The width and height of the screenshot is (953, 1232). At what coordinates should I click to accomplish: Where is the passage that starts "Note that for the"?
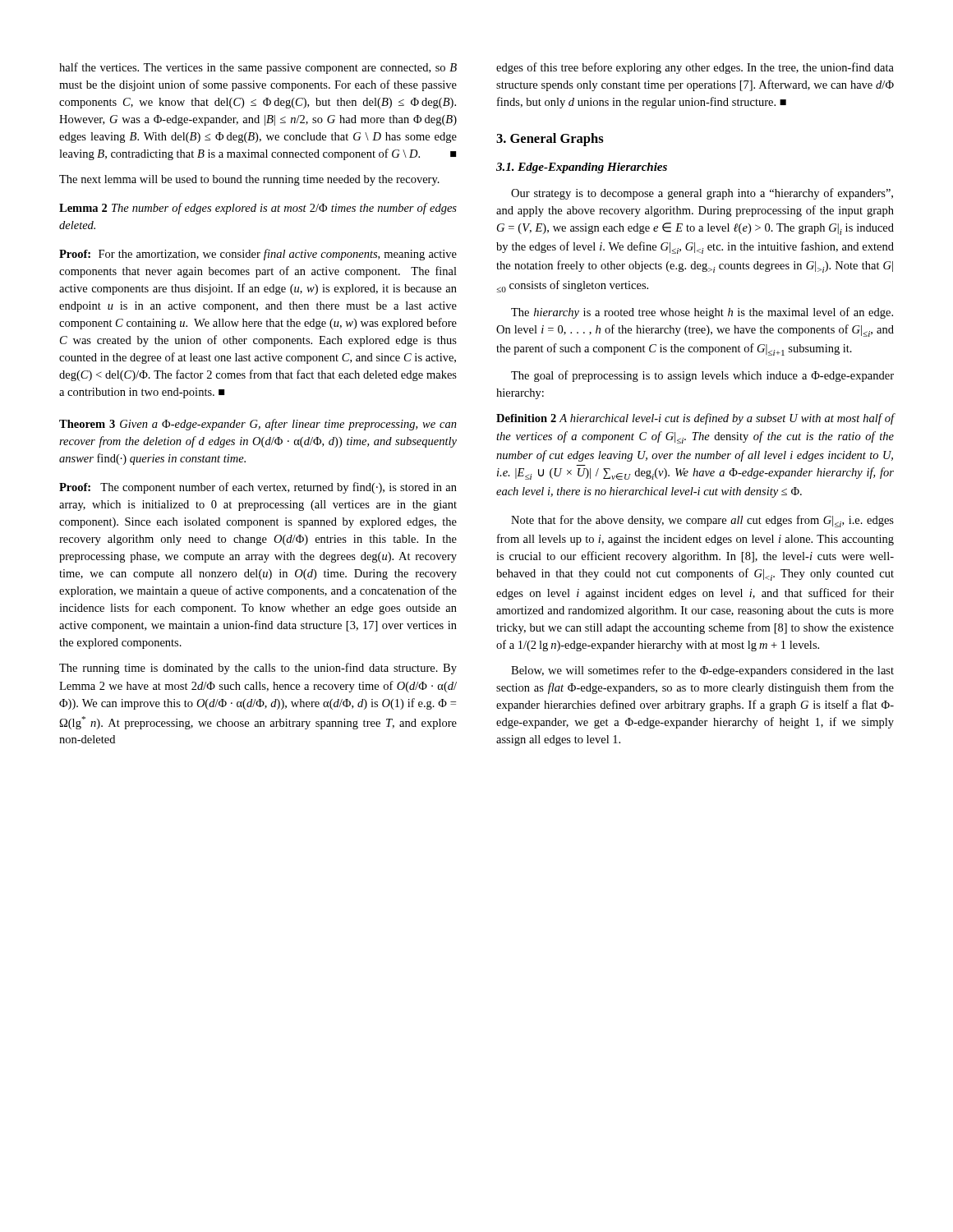(x=695, y=583)
